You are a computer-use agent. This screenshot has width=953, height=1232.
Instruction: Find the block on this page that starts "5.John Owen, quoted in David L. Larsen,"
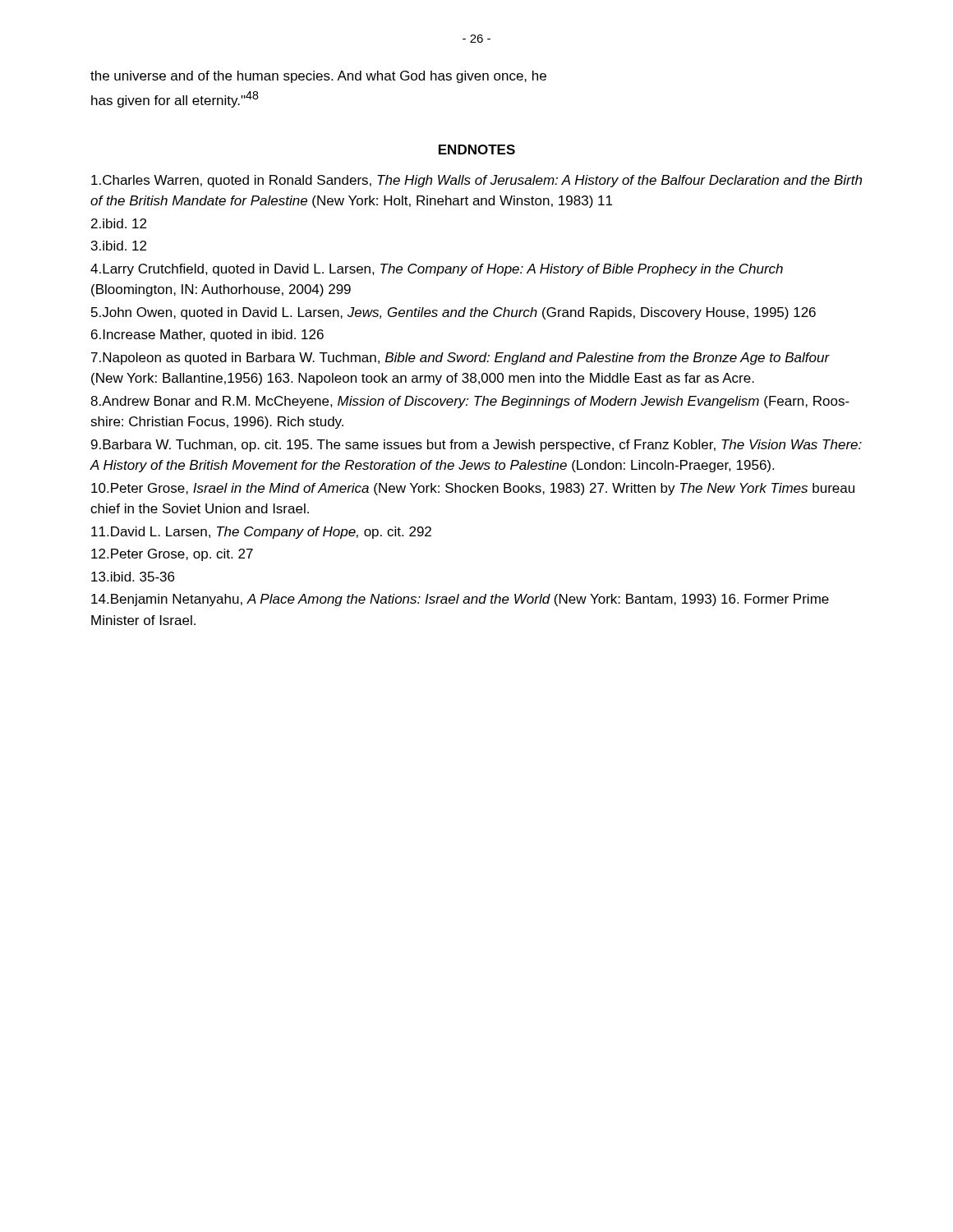[476, 312]
